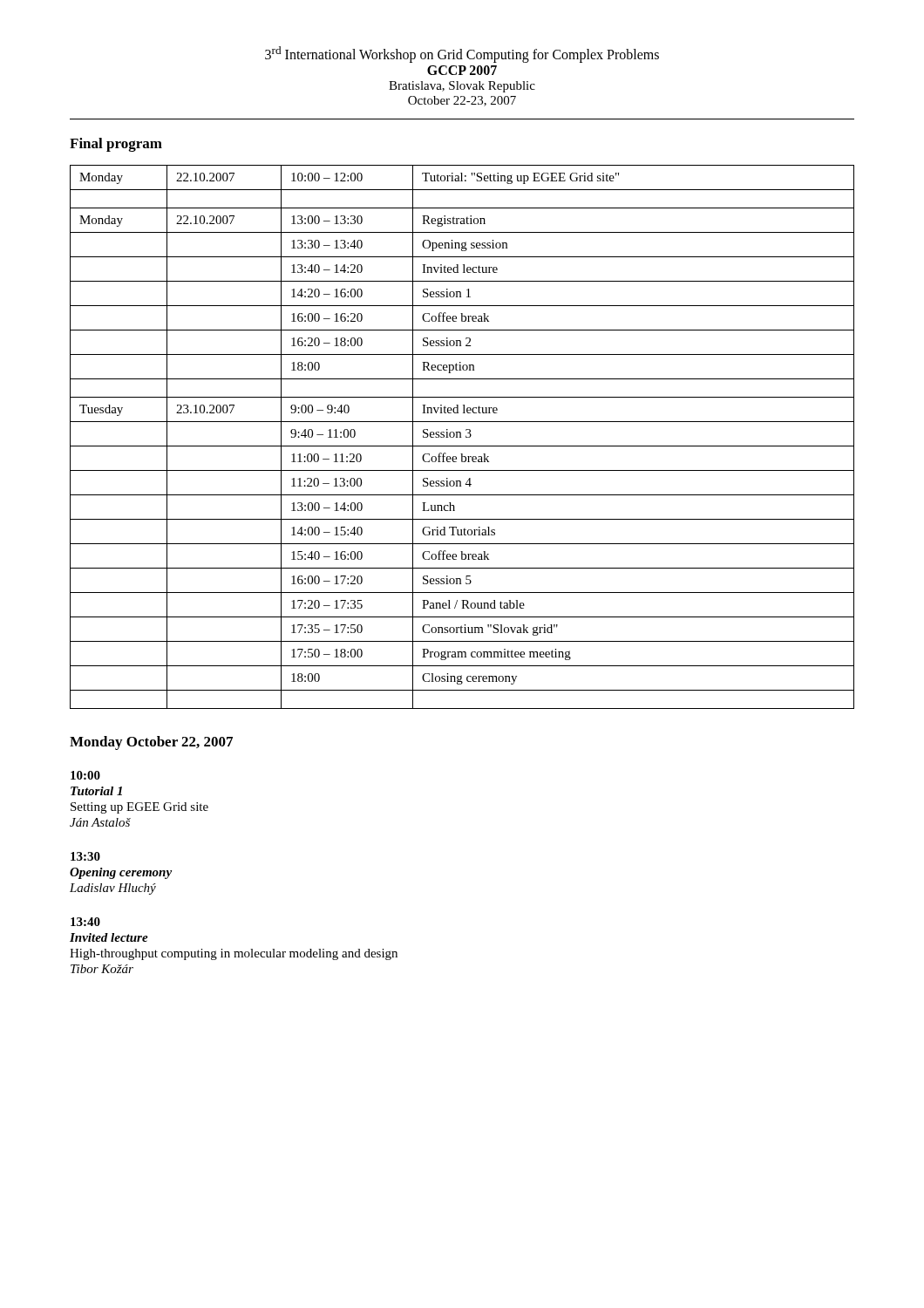Click on the element starting "10:00 Tutorial 1"

(x=85, y=775)
